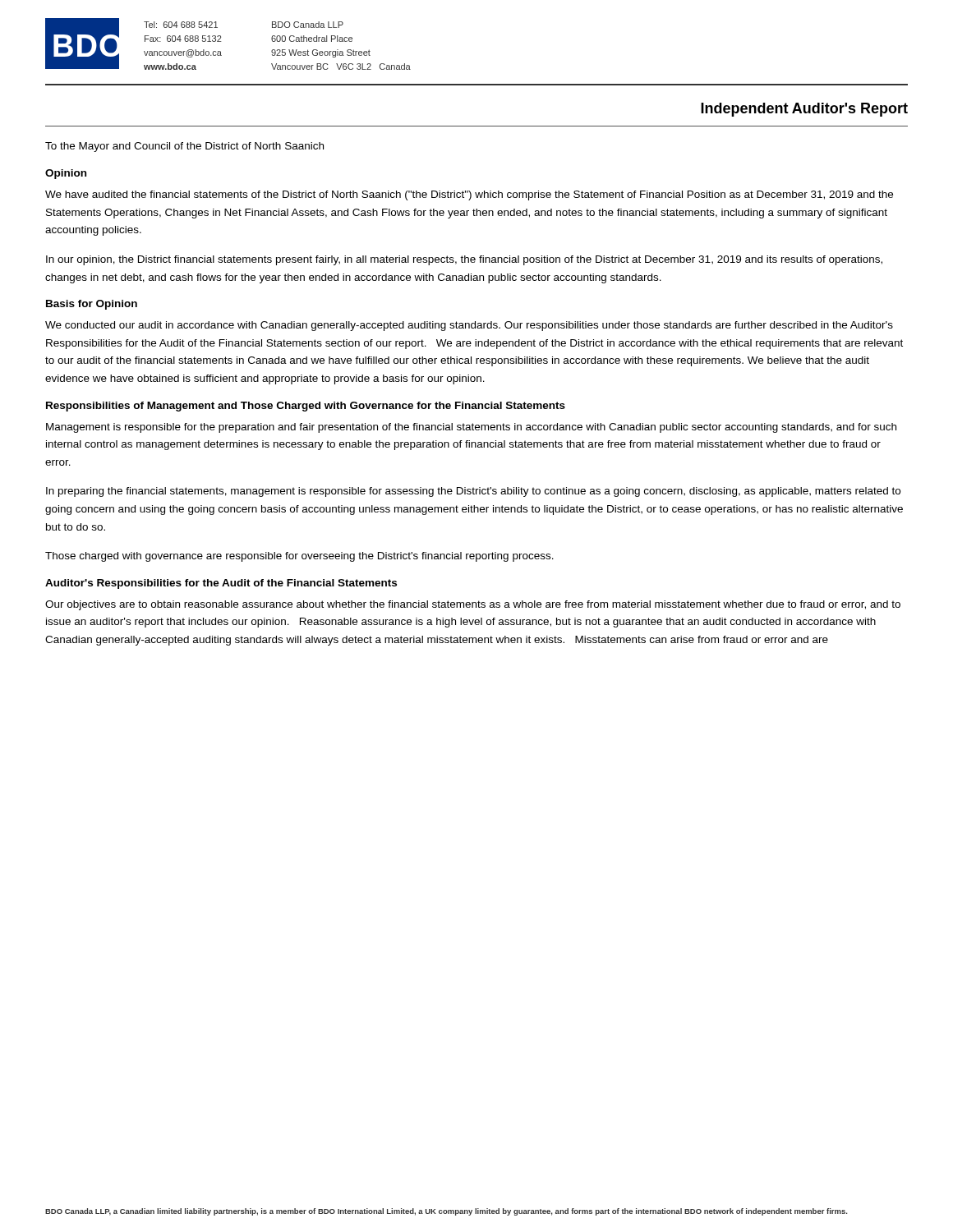Select the text starting "Those charged with governance are"
The width and height of the screenshot is (953, 1232).
click(300, 556)
